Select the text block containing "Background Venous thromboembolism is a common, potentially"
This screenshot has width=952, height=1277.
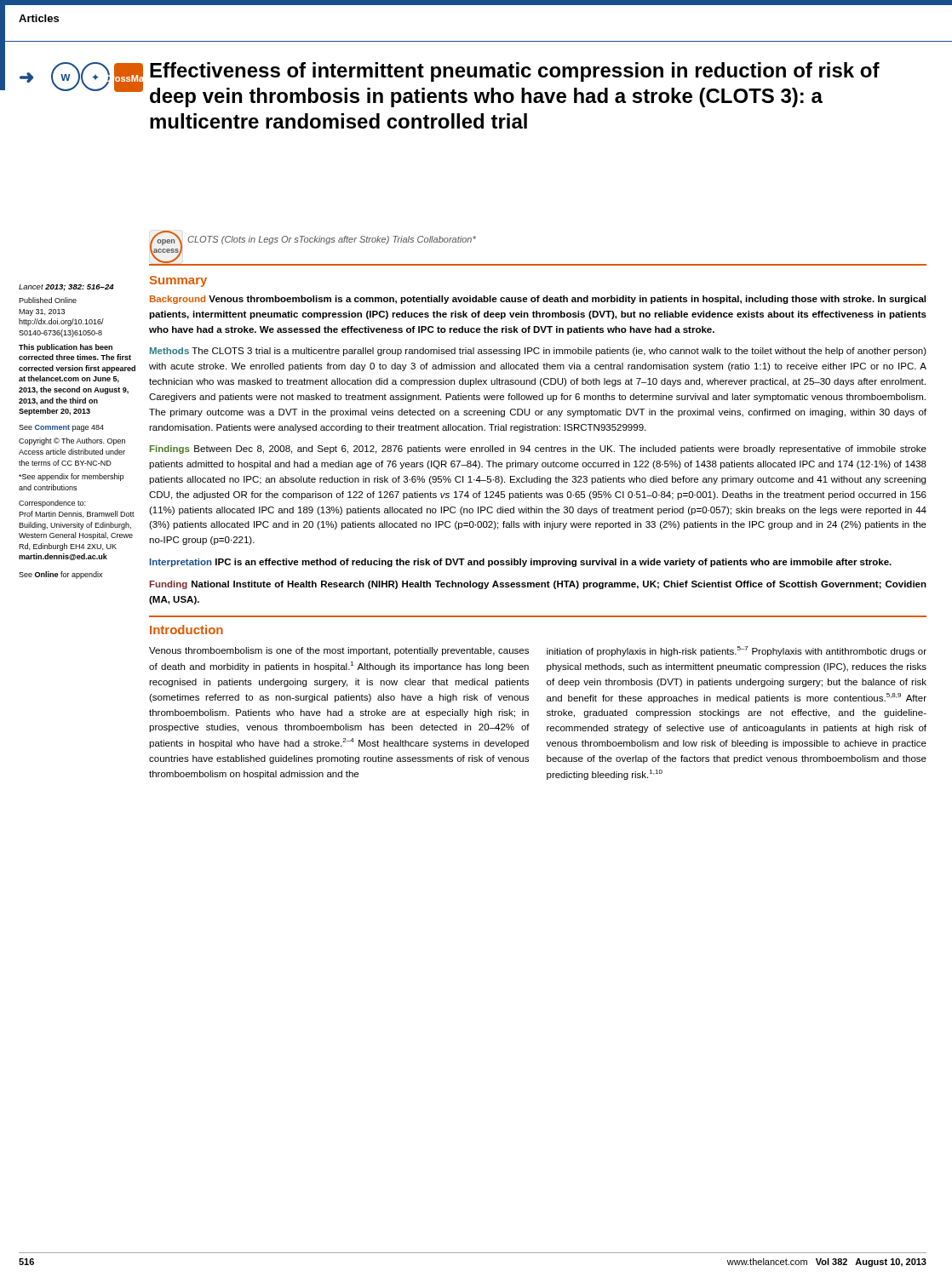(538, 314)
